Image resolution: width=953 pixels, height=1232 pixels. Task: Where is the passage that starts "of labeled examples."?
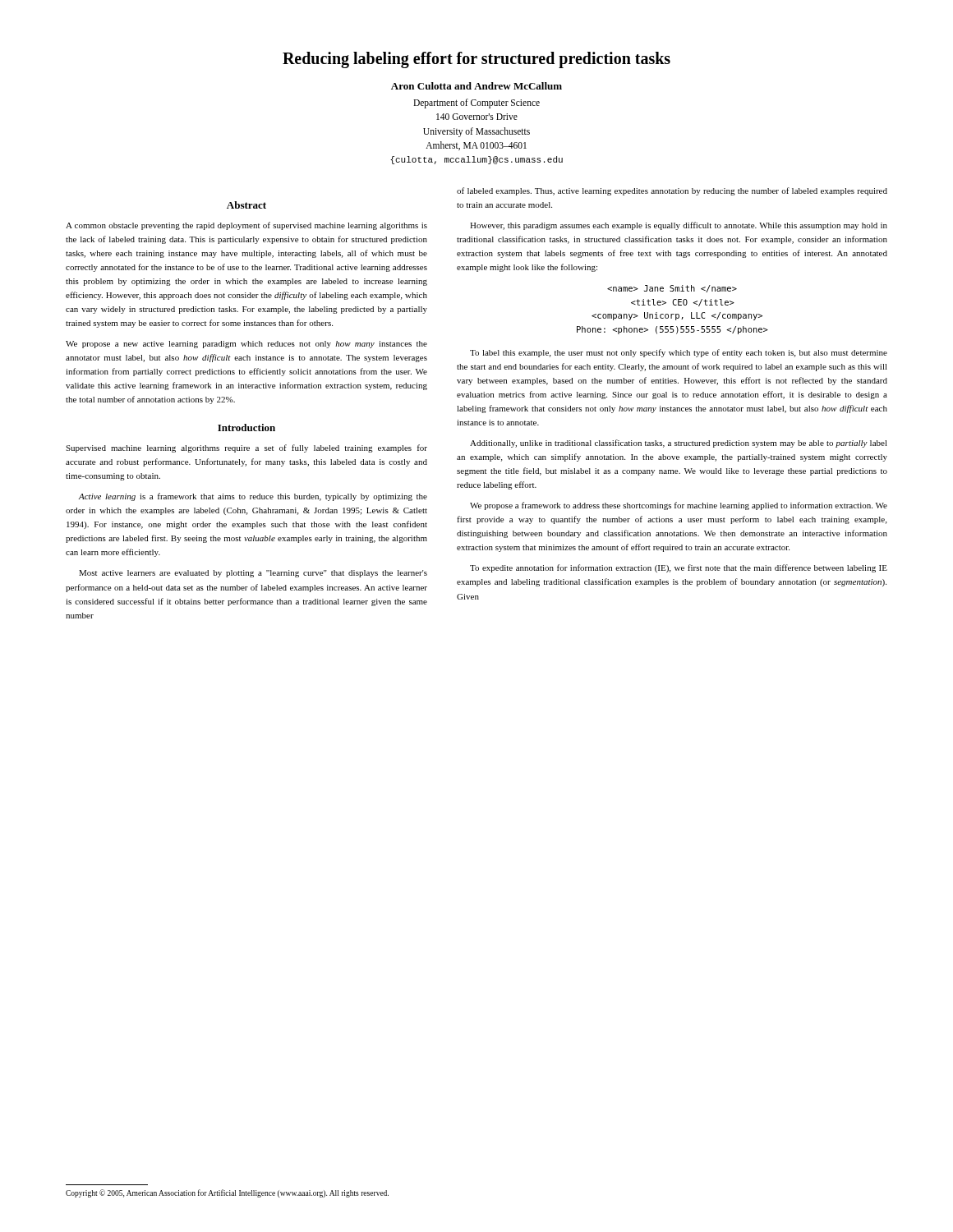[672, 229]
